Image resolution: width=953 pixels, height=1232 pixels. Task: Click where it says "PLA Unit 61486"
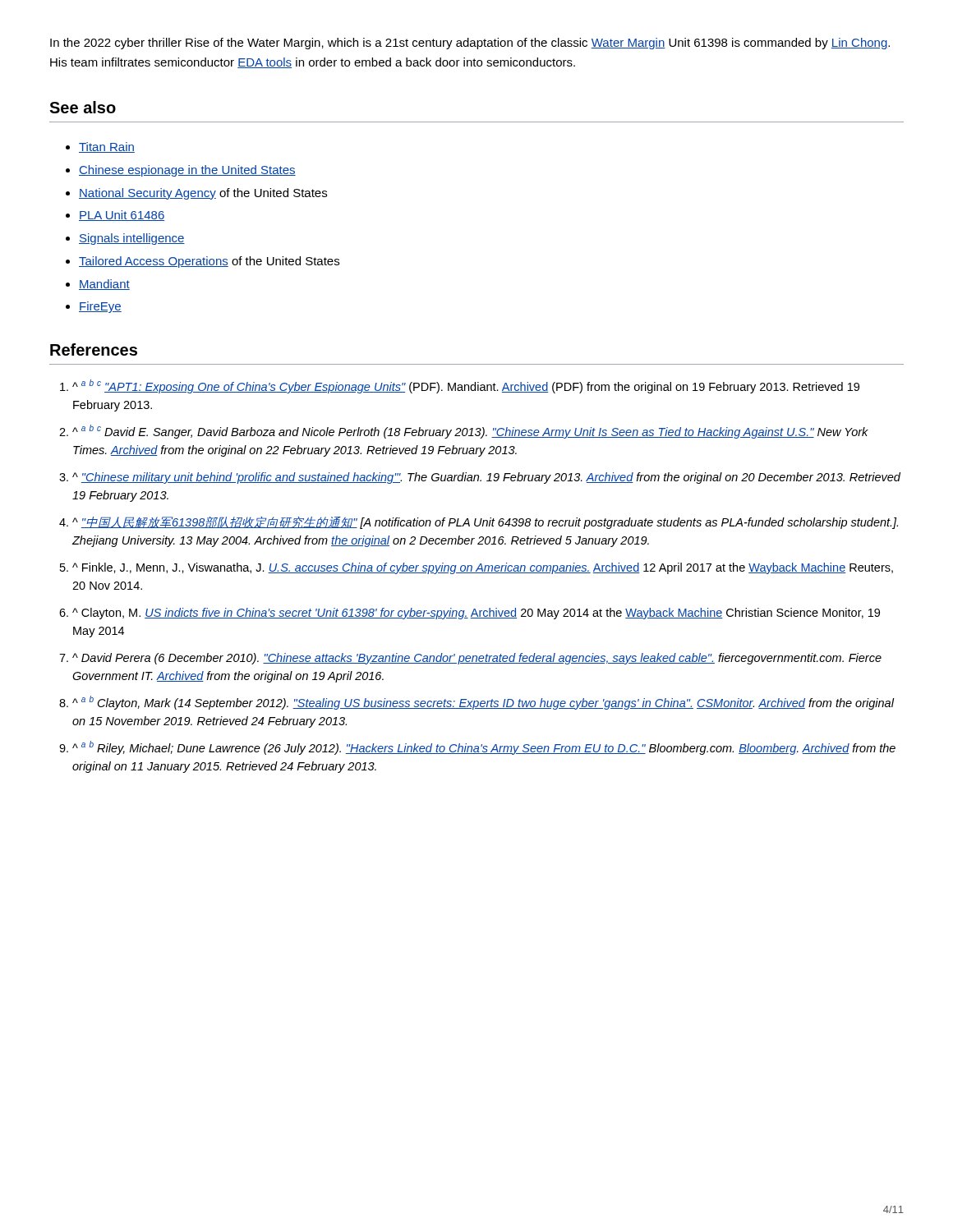[x=122, y=215]
